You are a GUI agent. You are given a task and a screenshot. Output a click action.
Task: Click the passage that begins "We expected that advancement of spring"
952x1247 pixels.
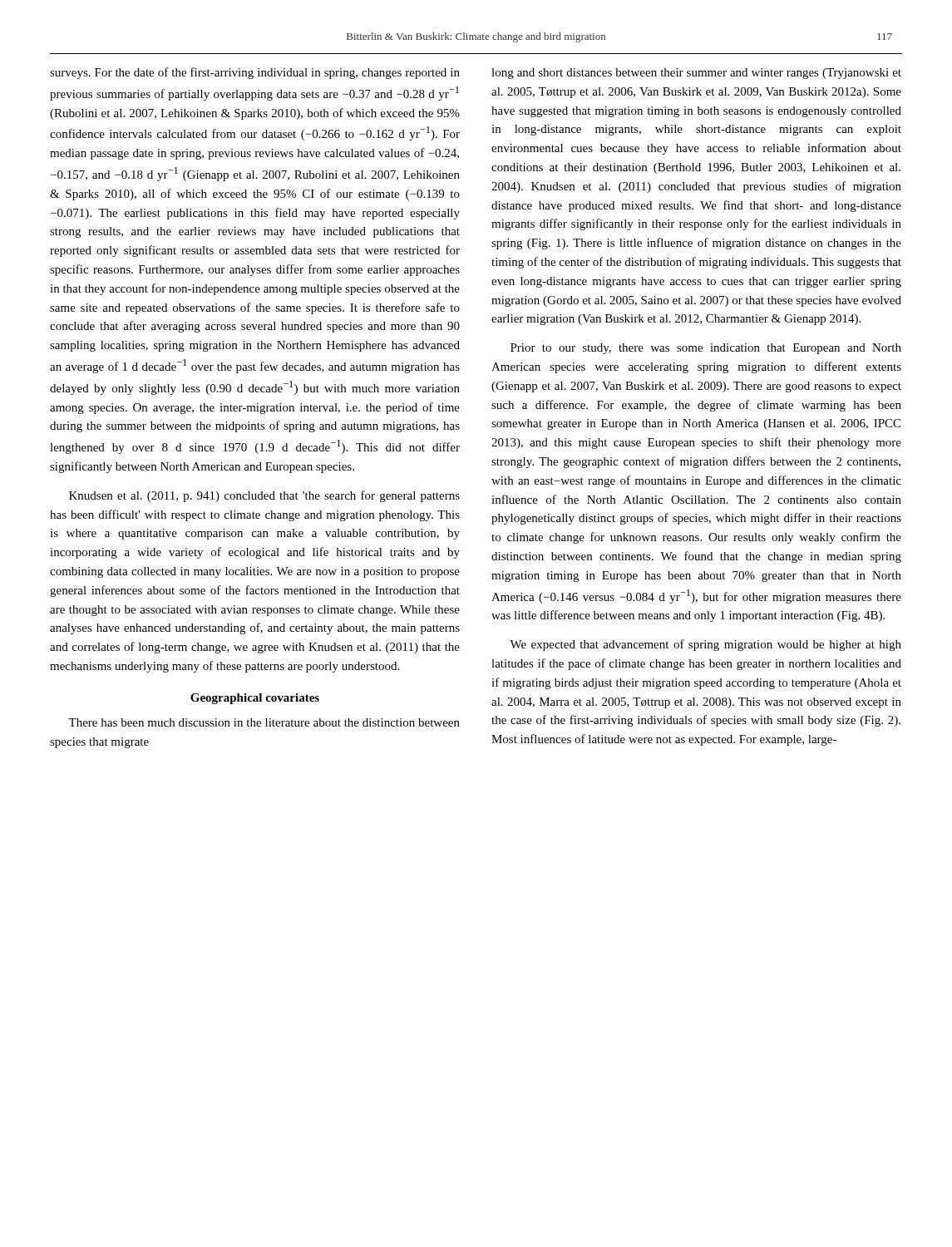(x=696, y=692)
